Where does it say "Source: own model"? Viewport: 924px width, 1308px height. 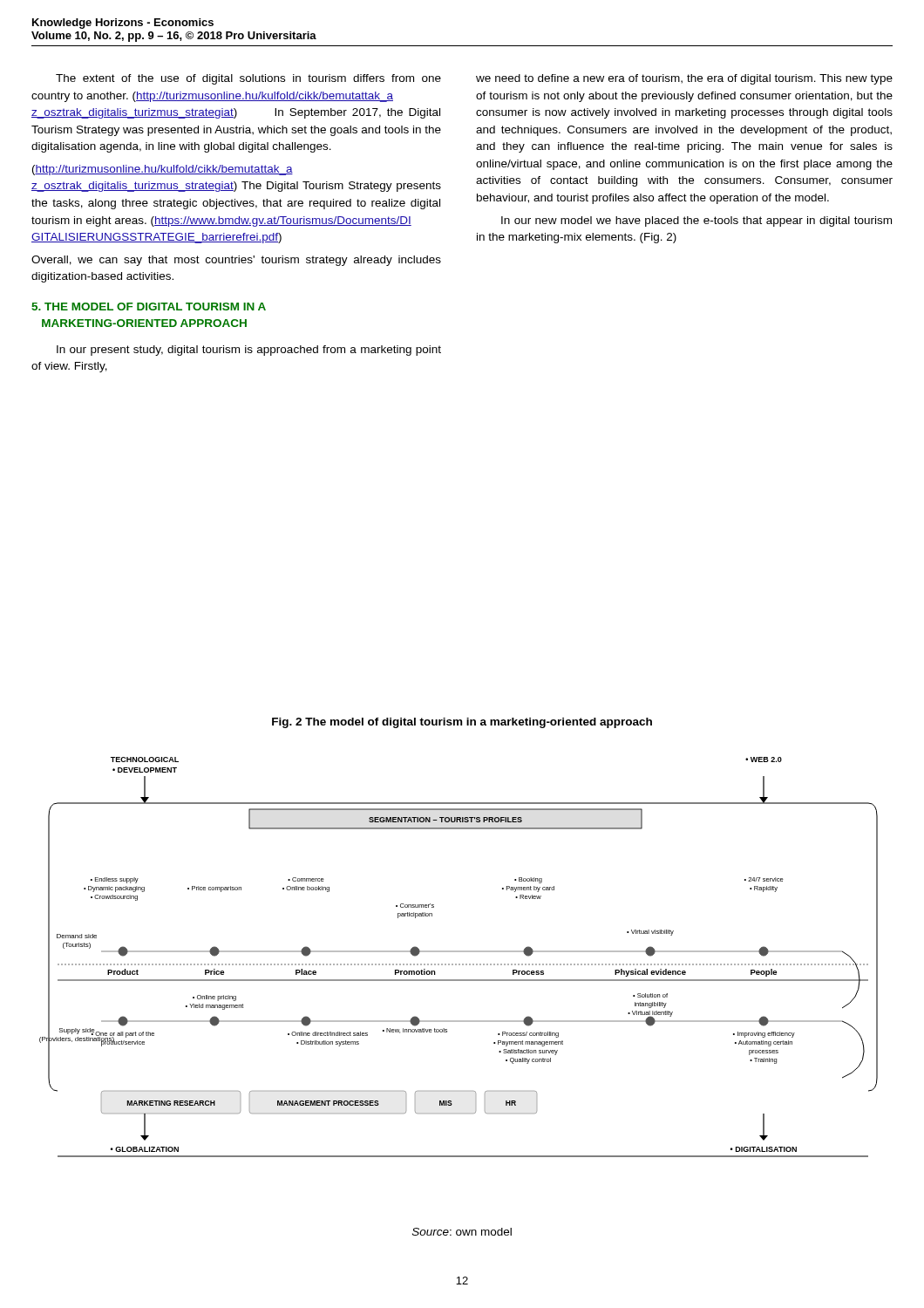point(462,1232)
